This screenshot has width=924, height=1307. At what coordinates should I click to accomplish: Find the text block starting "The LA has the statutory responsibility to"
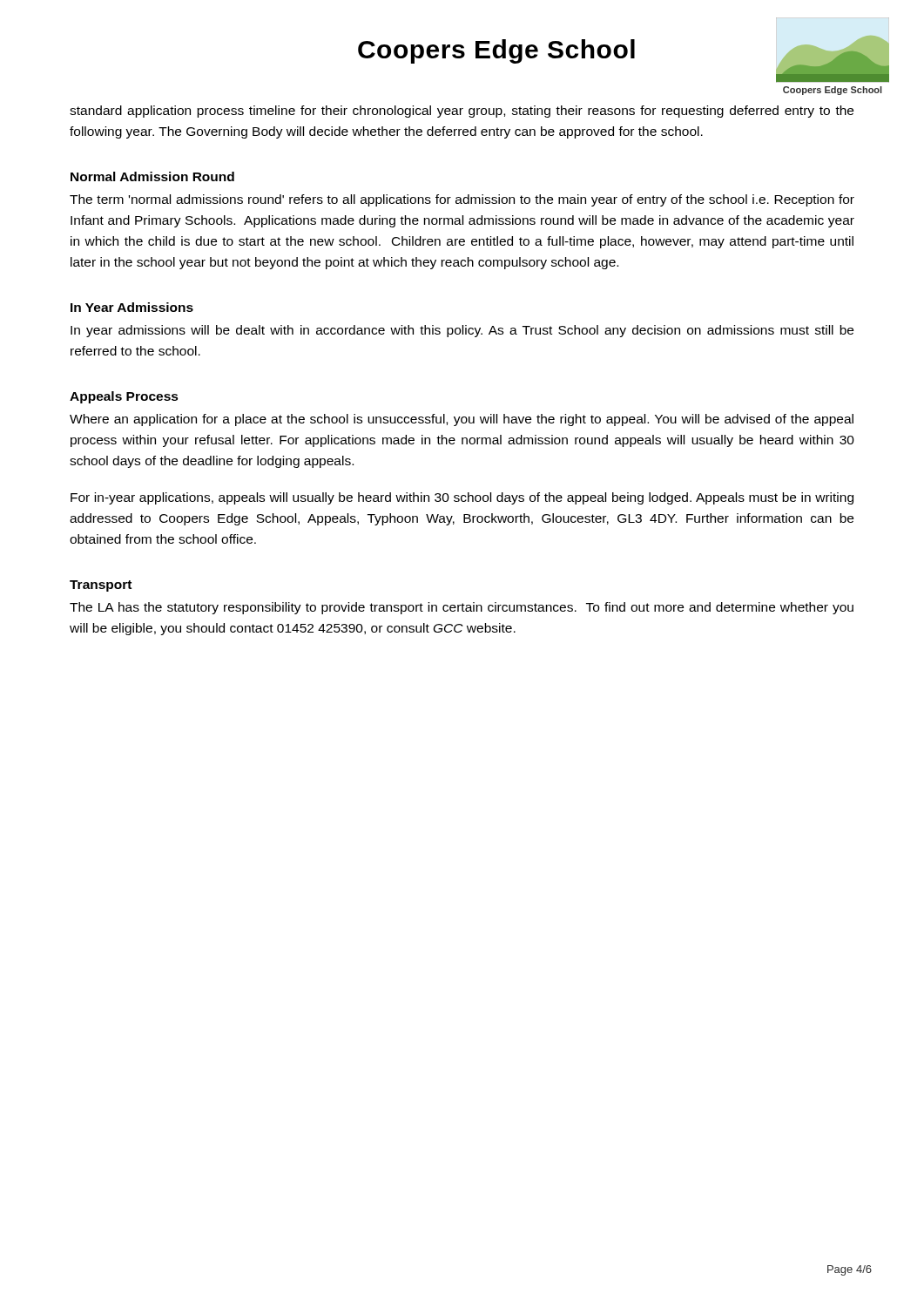462,618
